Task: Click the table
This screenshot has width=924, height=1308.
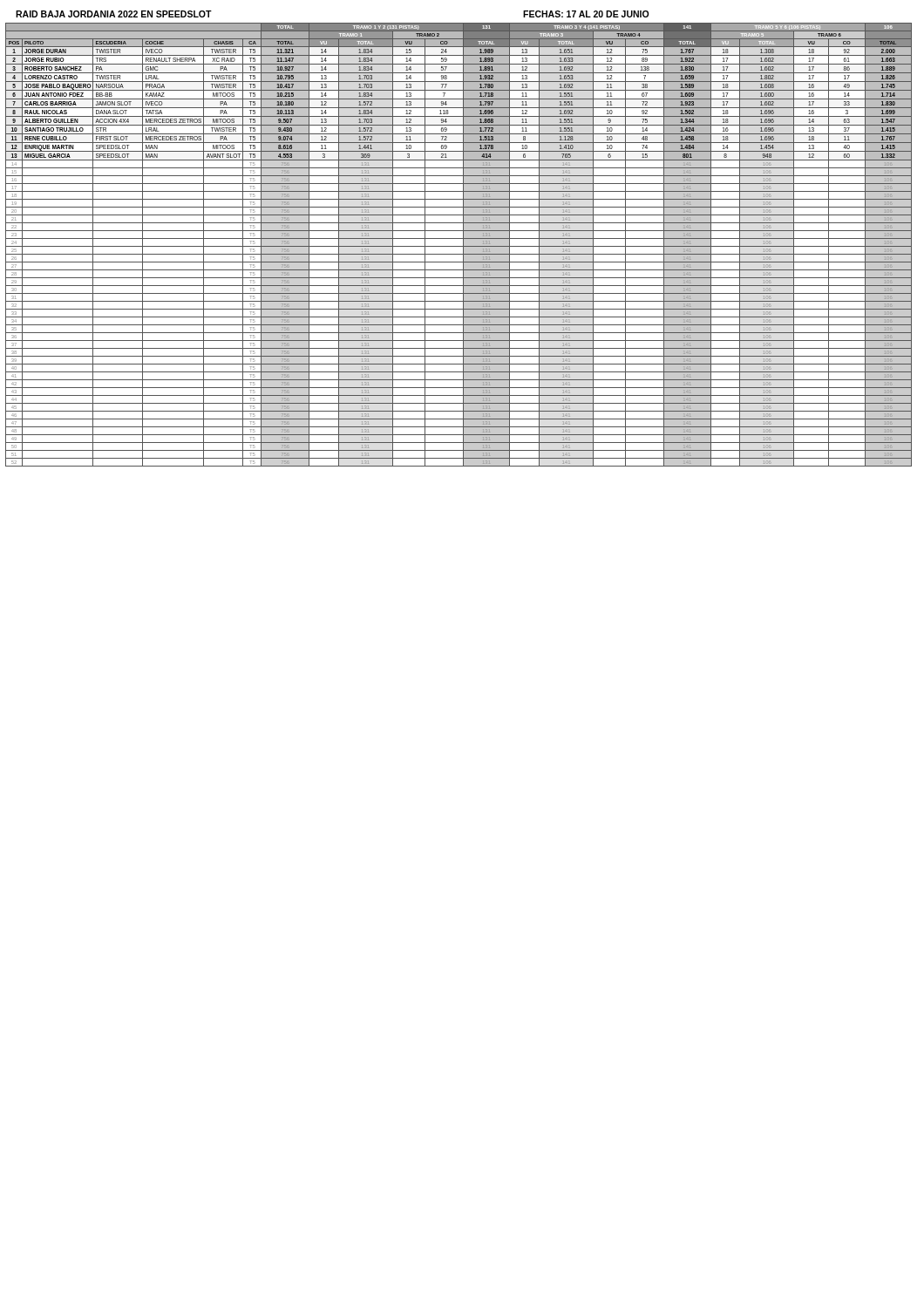Action: [462, 245]
